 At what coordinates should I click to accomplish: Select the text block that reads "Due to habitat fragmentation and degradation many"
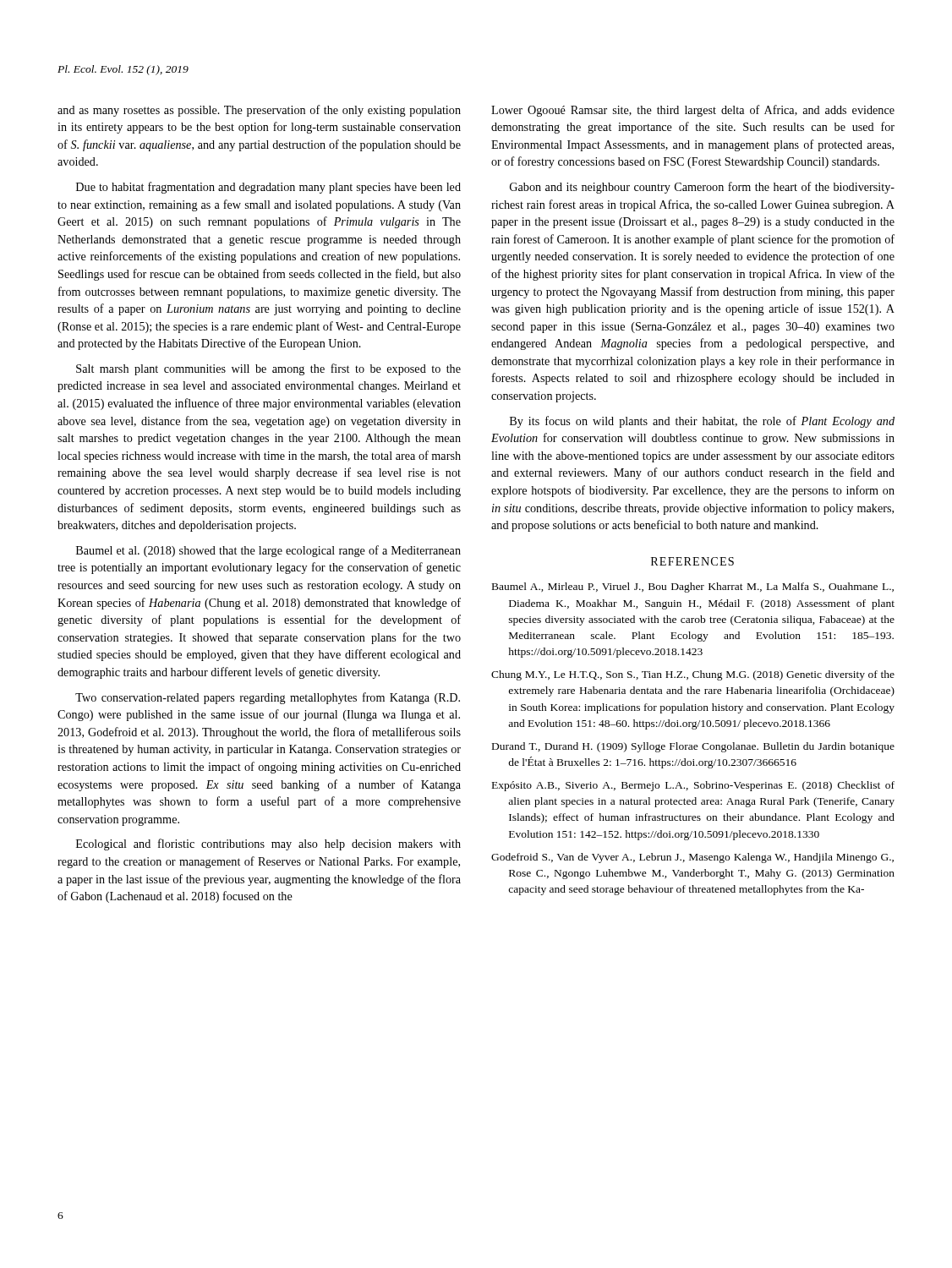pyautogui.click(x=259, y=265)
